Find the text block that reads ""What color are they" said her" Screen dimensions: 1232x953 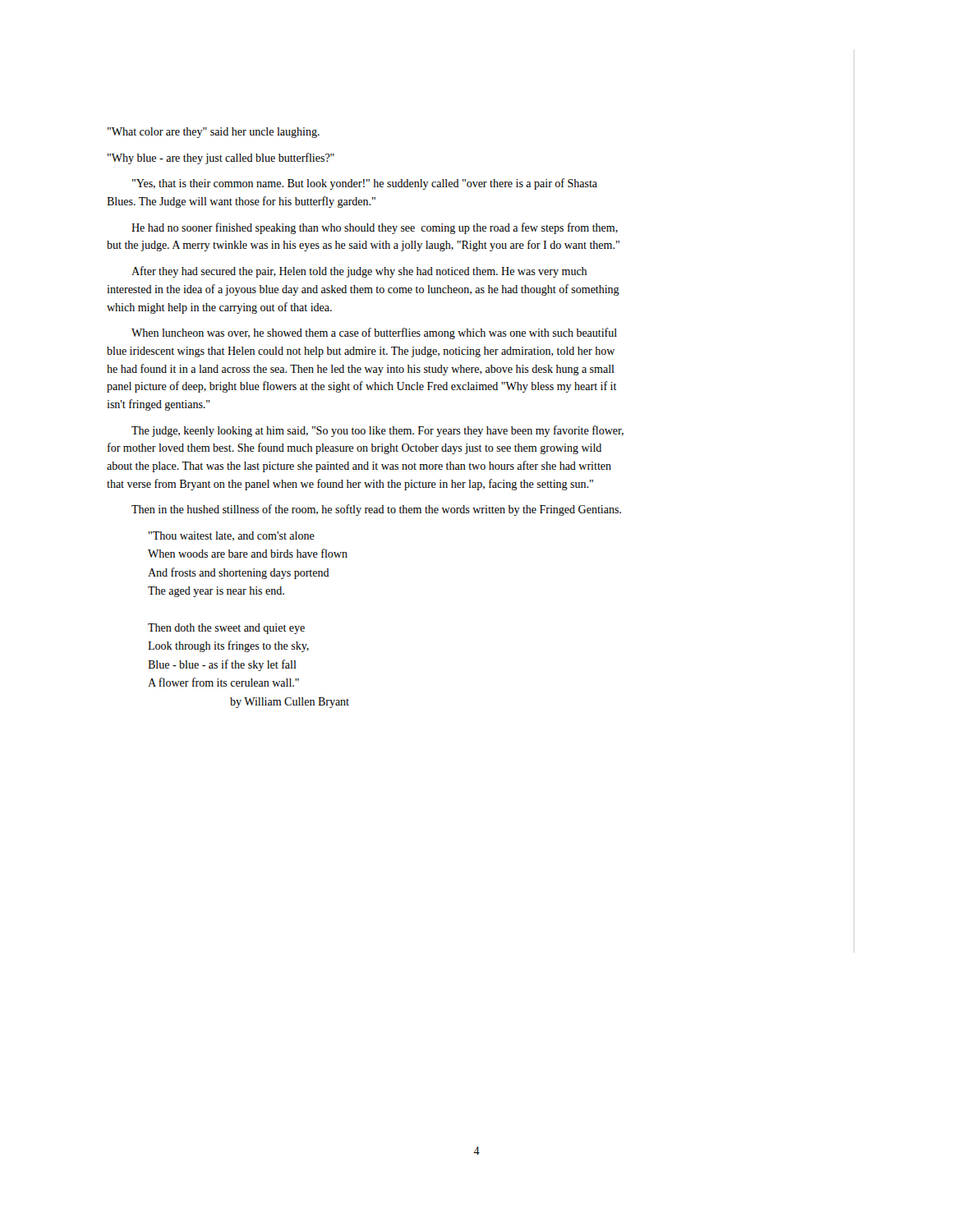click(213, 132)
